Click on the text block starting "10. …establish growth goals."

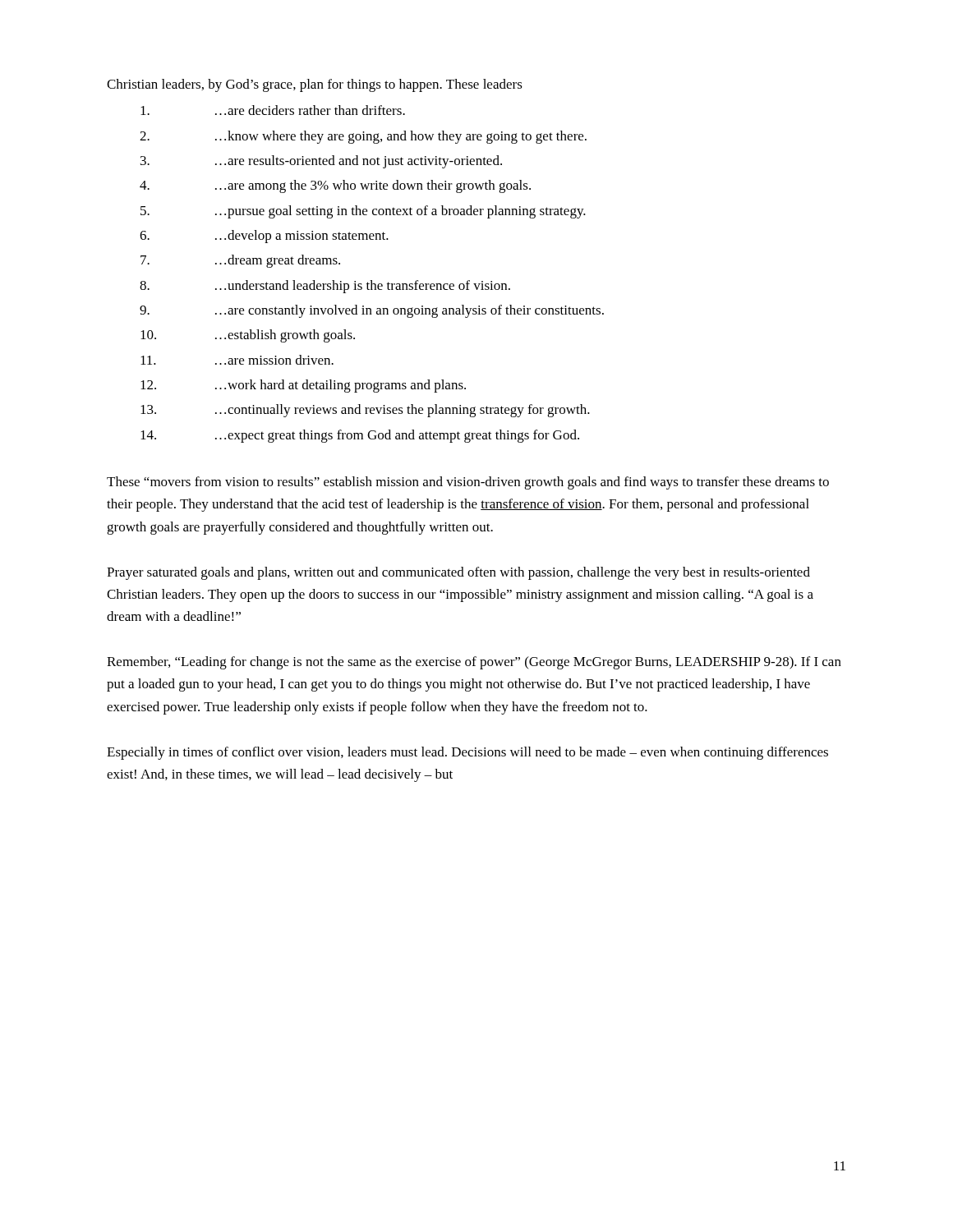(x=248, y=336)
